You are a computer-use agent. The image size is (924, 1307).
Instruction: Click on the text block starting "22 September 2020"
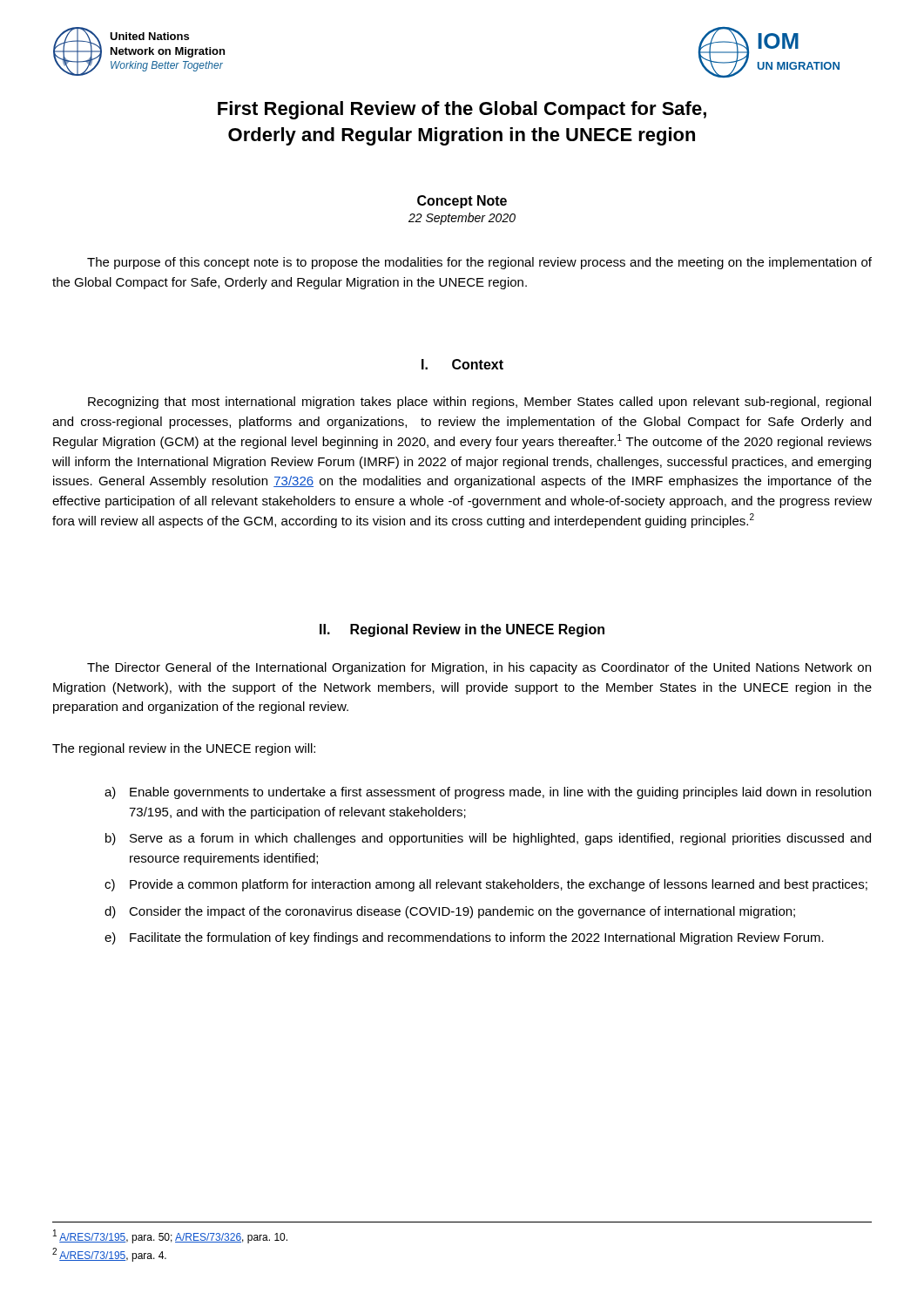(462, 218)
